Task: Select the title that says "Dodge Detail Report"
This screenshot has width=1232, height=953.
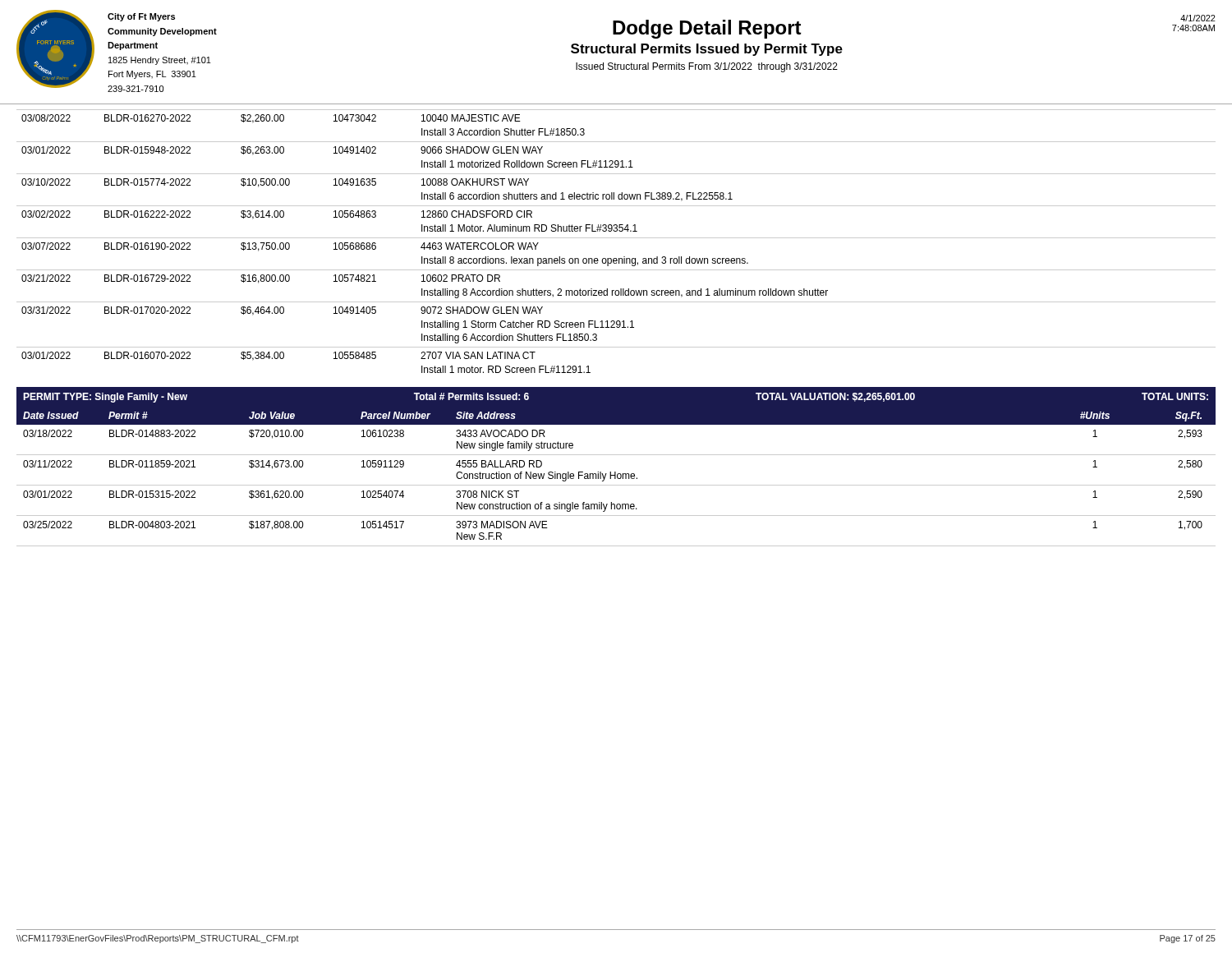Action: click(707, 27)
